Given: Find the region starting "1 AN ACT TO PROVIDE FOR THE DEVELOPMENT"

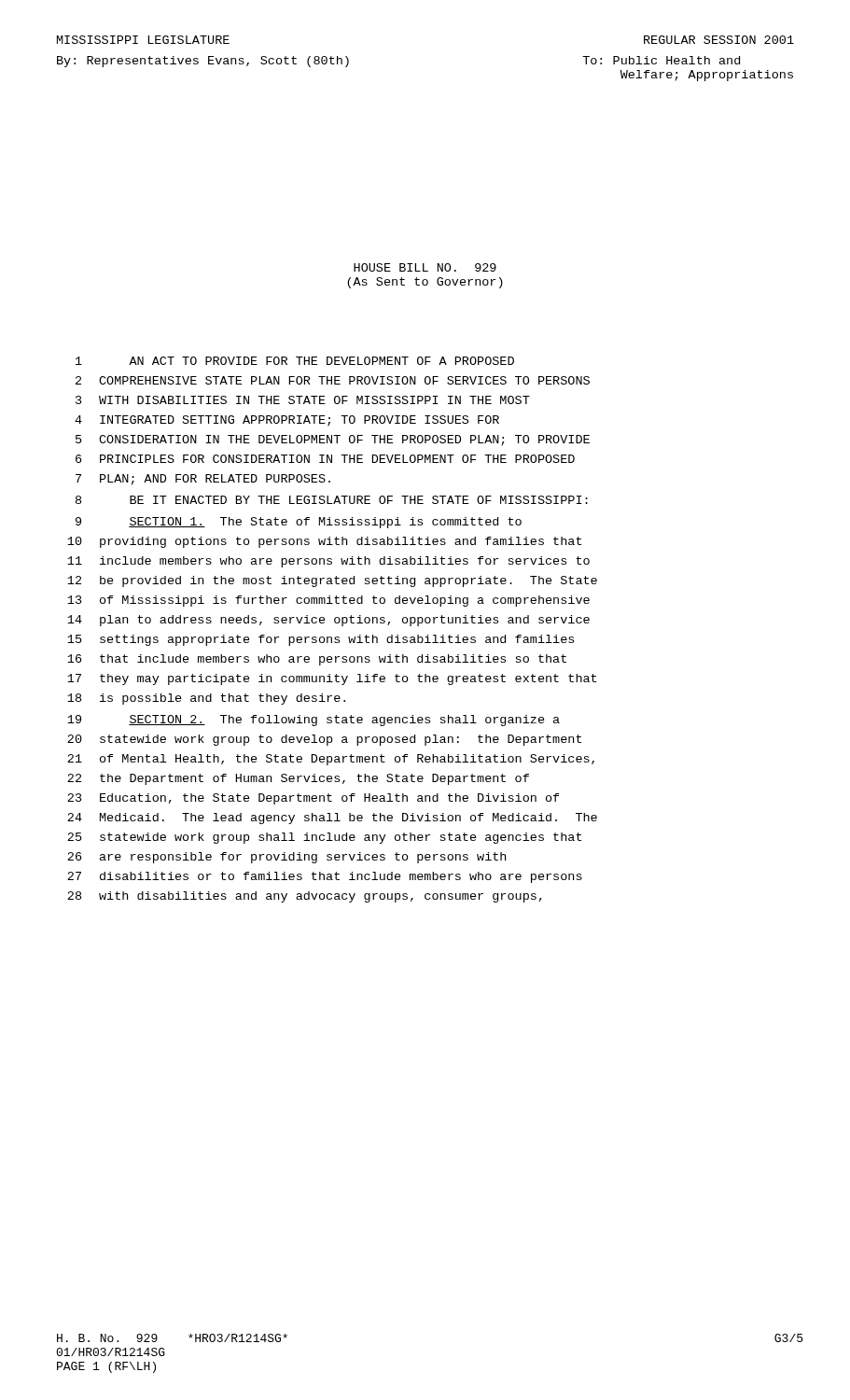Looking at the screenshot, I should [x=430, y=630].
